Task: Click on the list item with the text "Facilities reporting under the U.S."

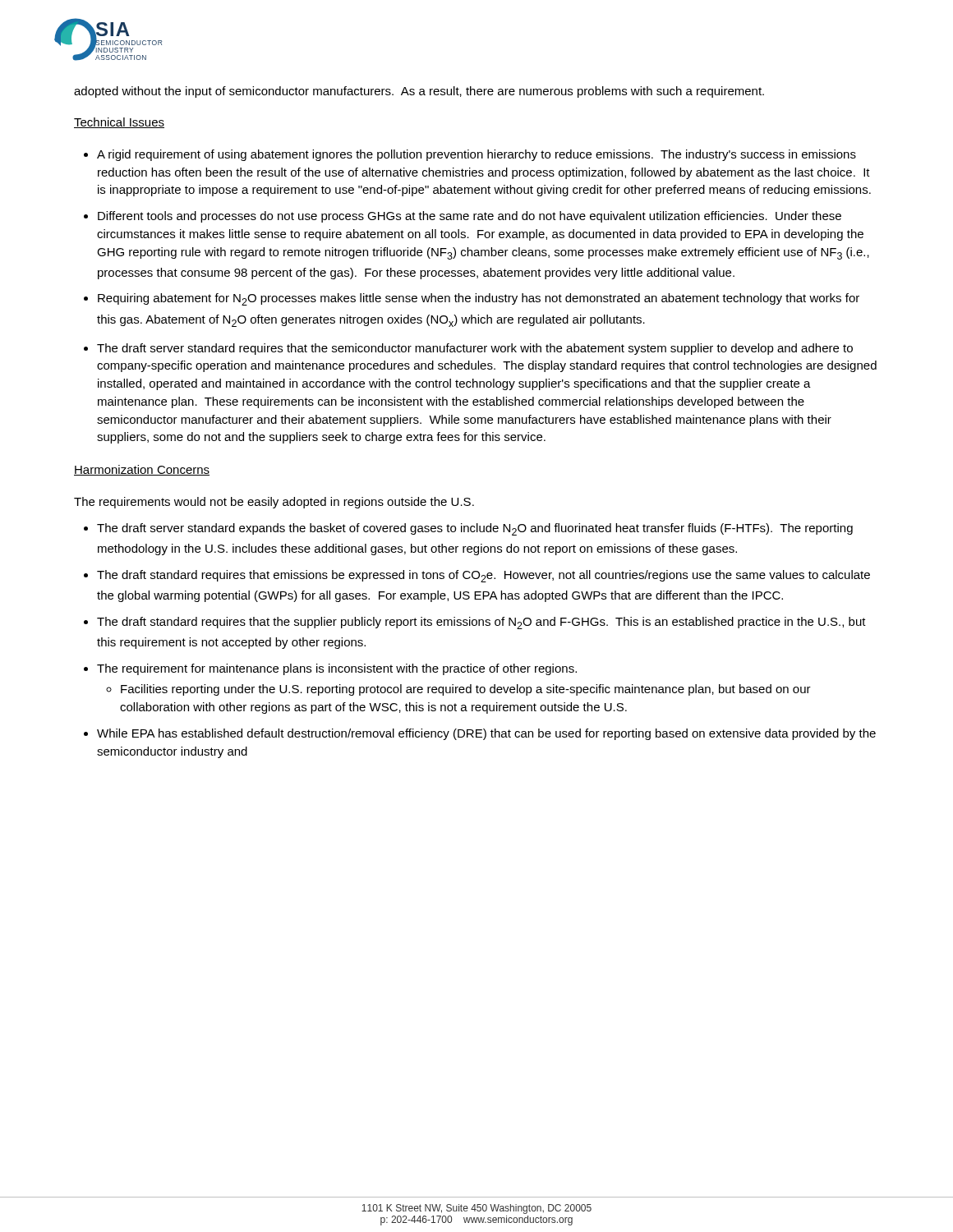Action: tap(500, 698)
